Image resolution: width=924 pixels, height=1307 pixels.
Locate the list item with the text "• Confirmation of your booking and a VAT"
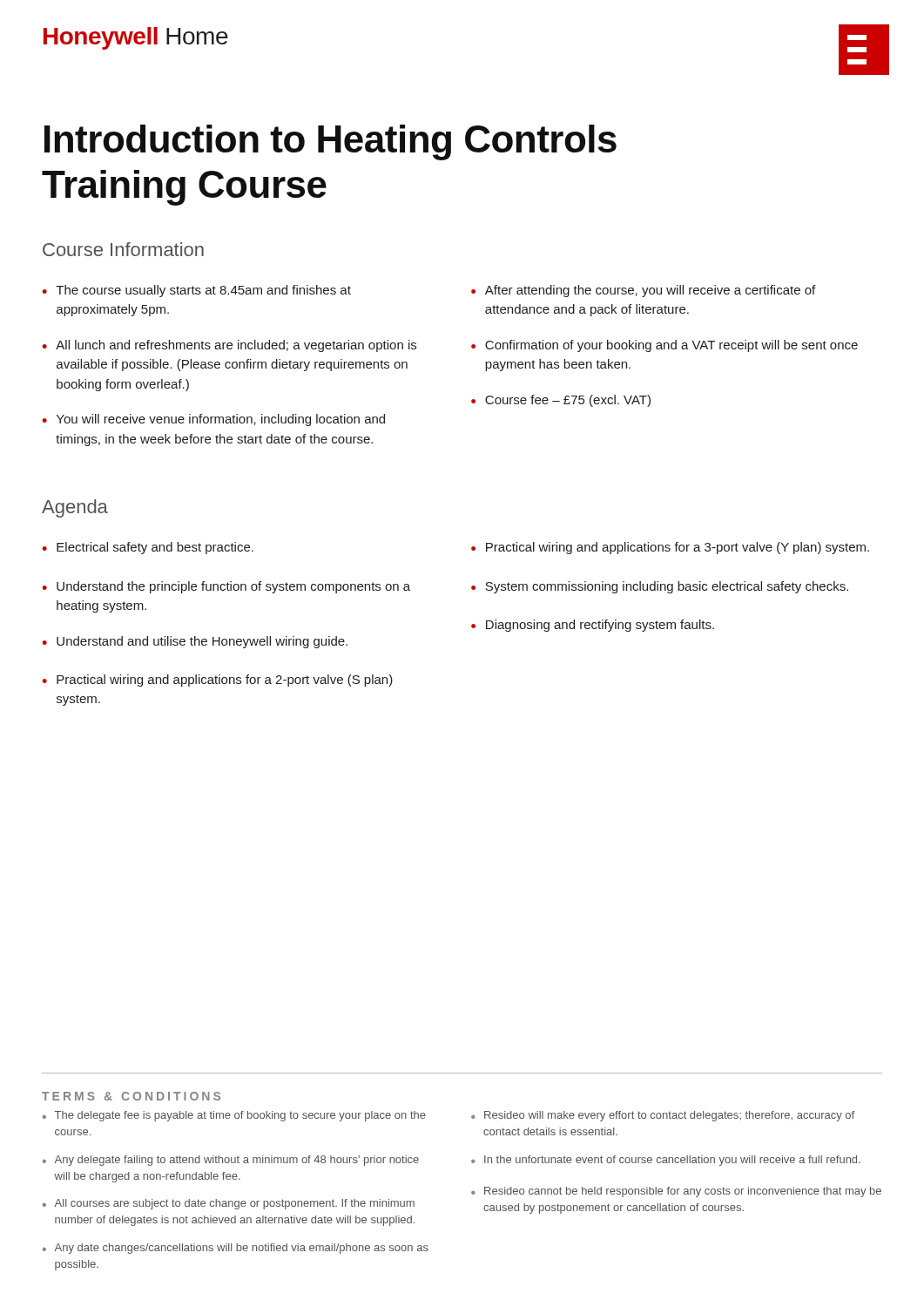tap(676, 355)
